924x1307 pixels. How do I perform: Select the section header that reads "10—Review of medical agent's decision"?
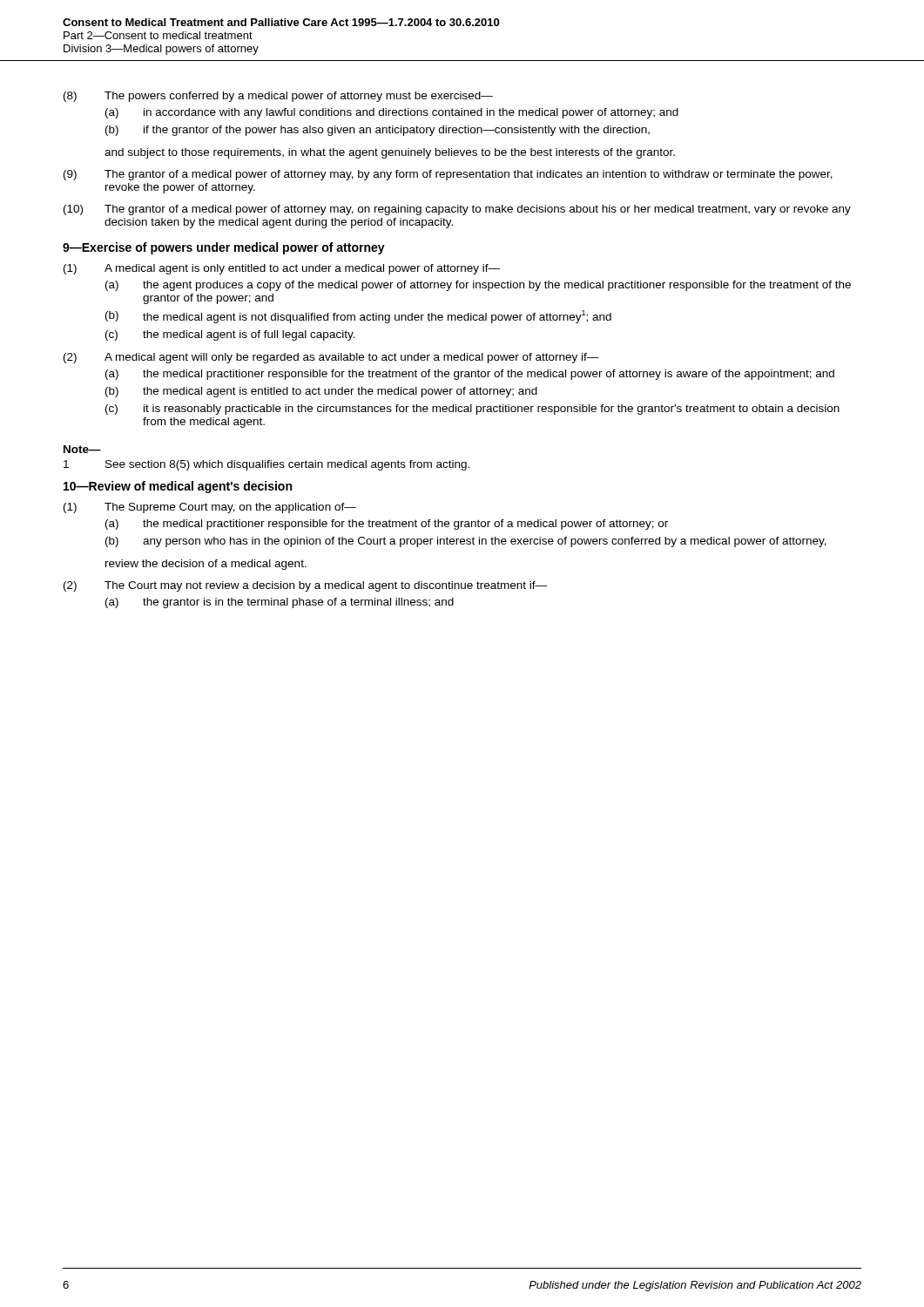178,486
